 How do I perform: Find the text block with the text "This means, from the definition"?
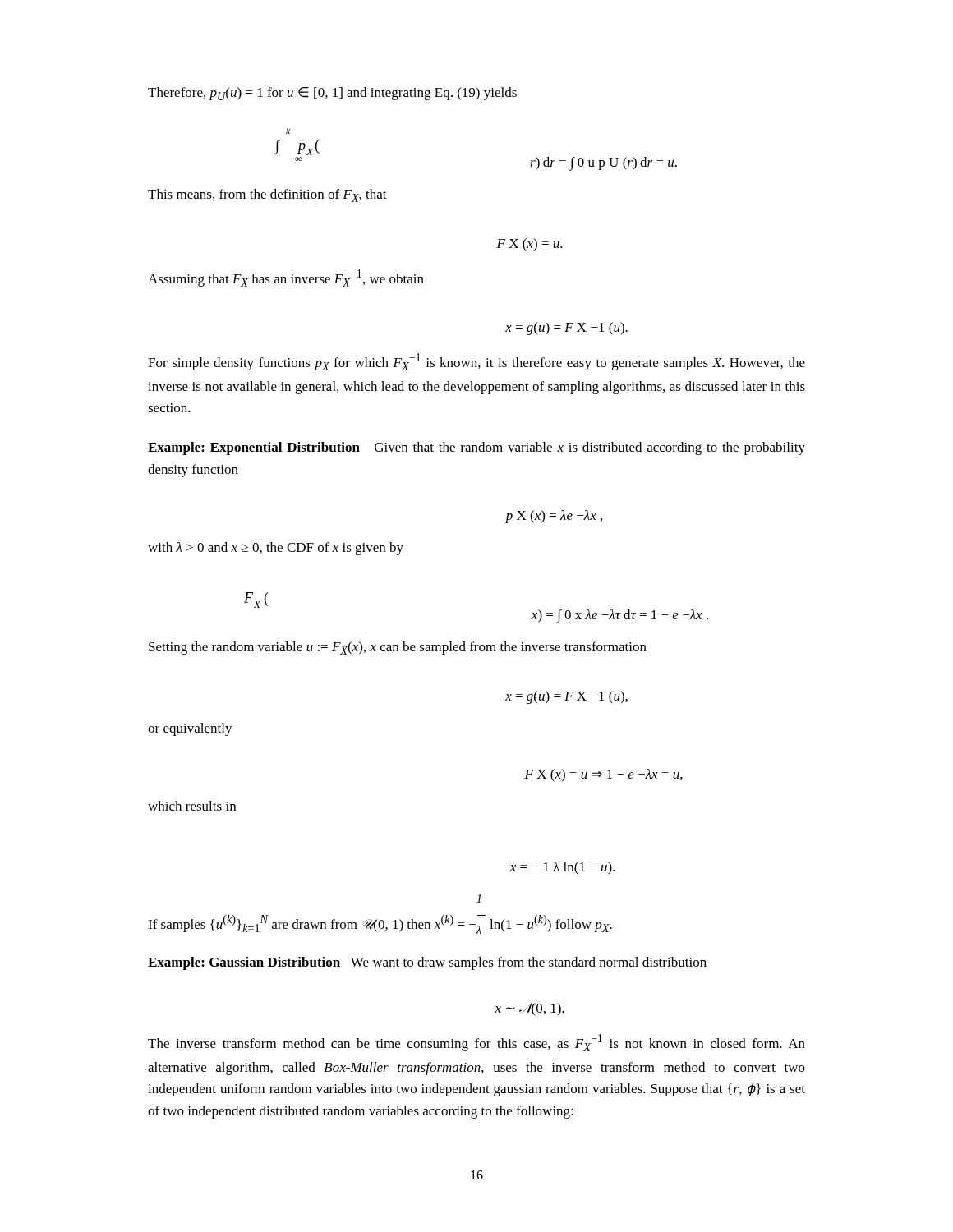pyautogui.click(x=267, y=196)
